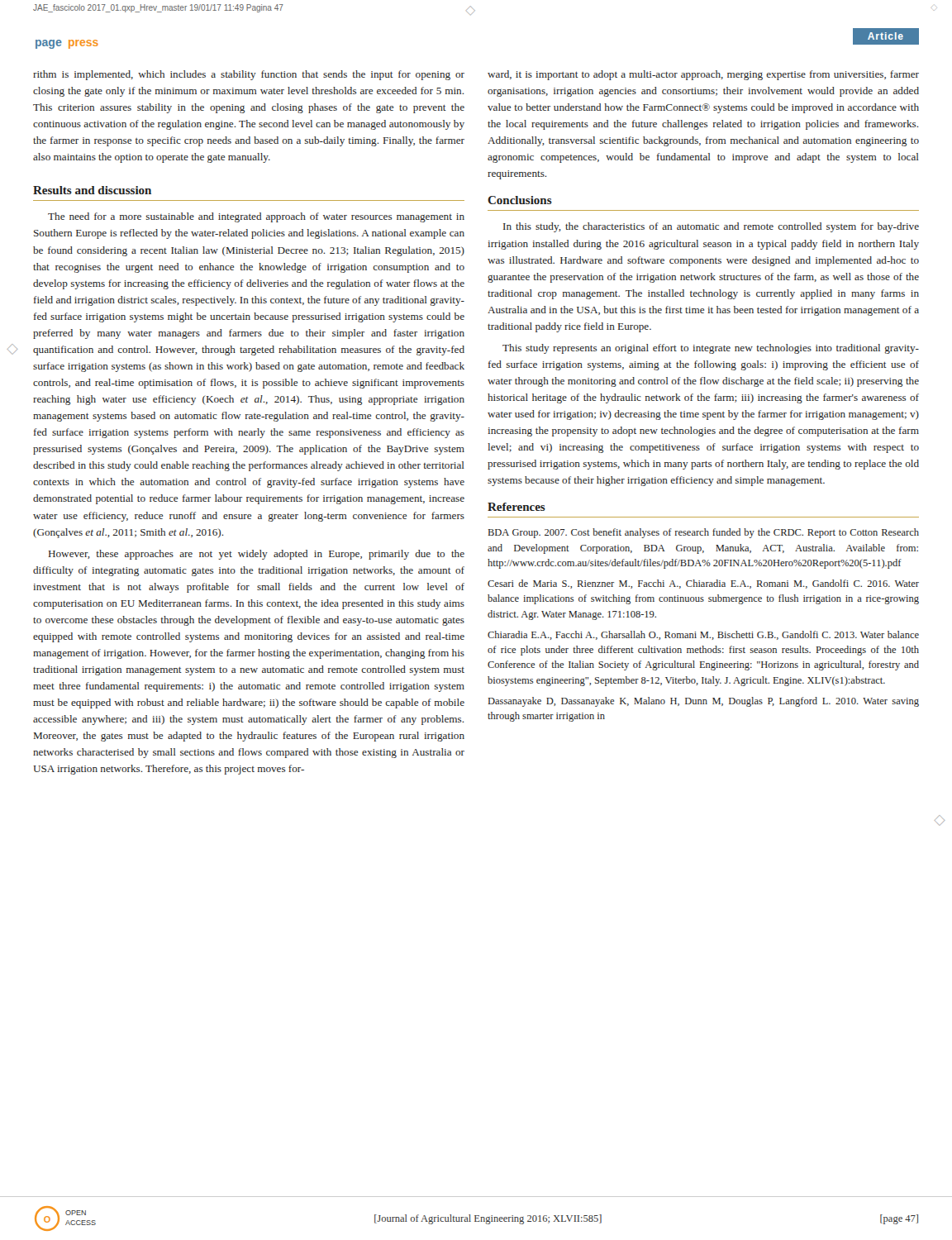Locate the block of text that opens with "Cesari de Maria S., Rienzner M.,"
The width and height of the screenshot is (952, 1240).
pyautogui.click(x=703, y=599)
